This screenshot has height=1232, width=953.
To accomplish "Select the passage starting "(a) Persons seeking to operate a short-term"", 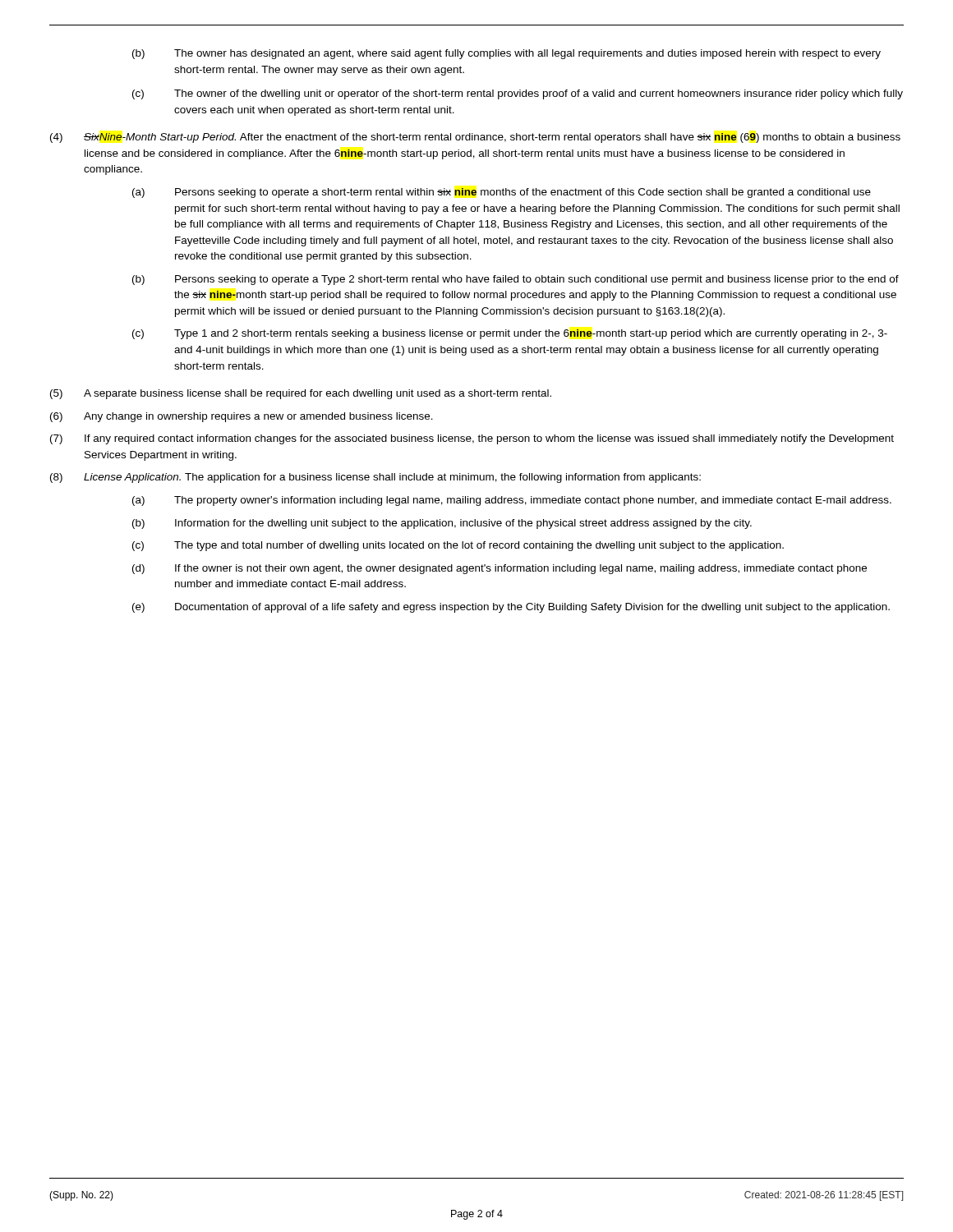I will [518, 224].
